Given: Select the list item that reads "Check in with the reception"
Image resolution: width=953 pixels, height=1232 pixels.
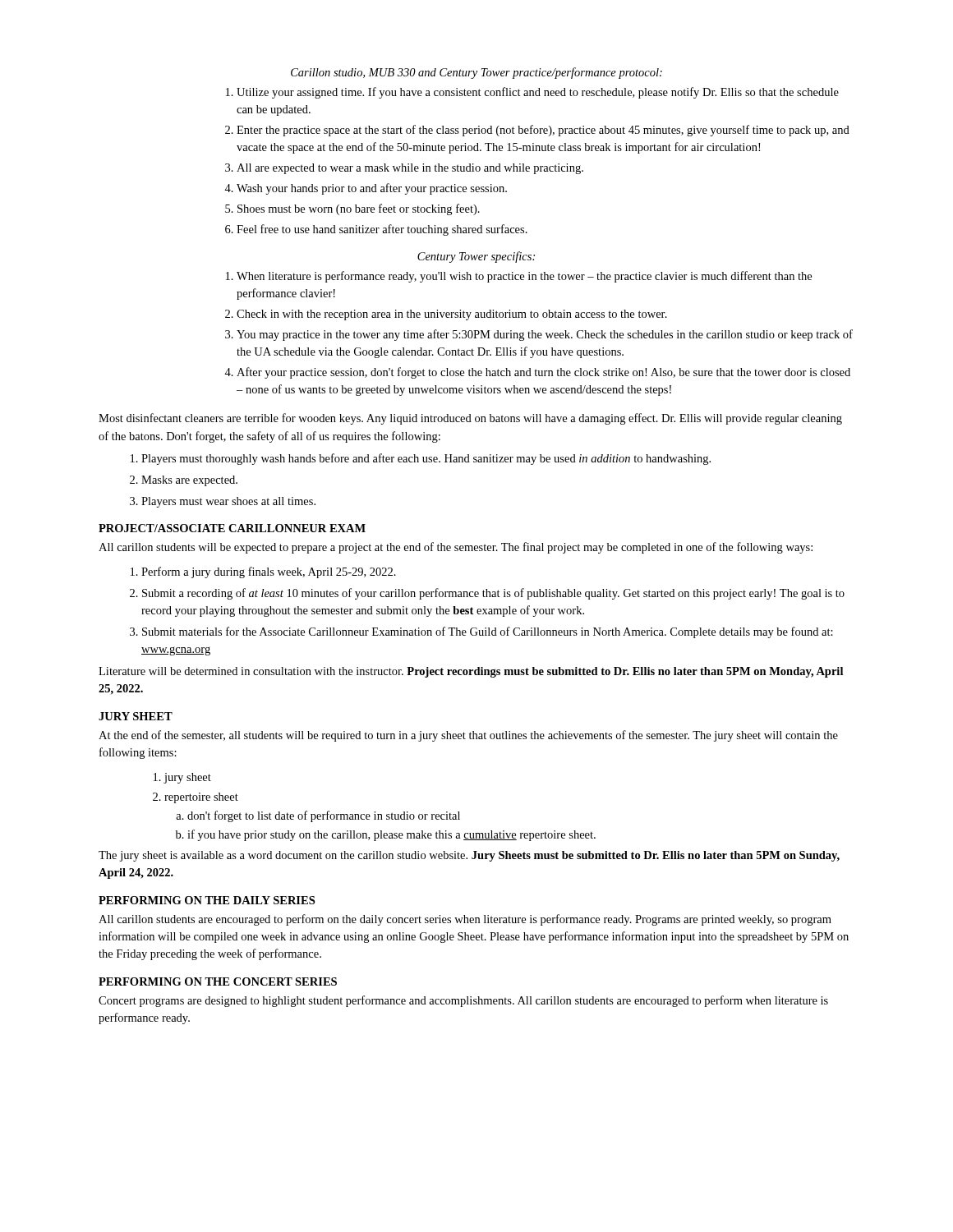Looking at the screenshot, I should click(452, 314).
